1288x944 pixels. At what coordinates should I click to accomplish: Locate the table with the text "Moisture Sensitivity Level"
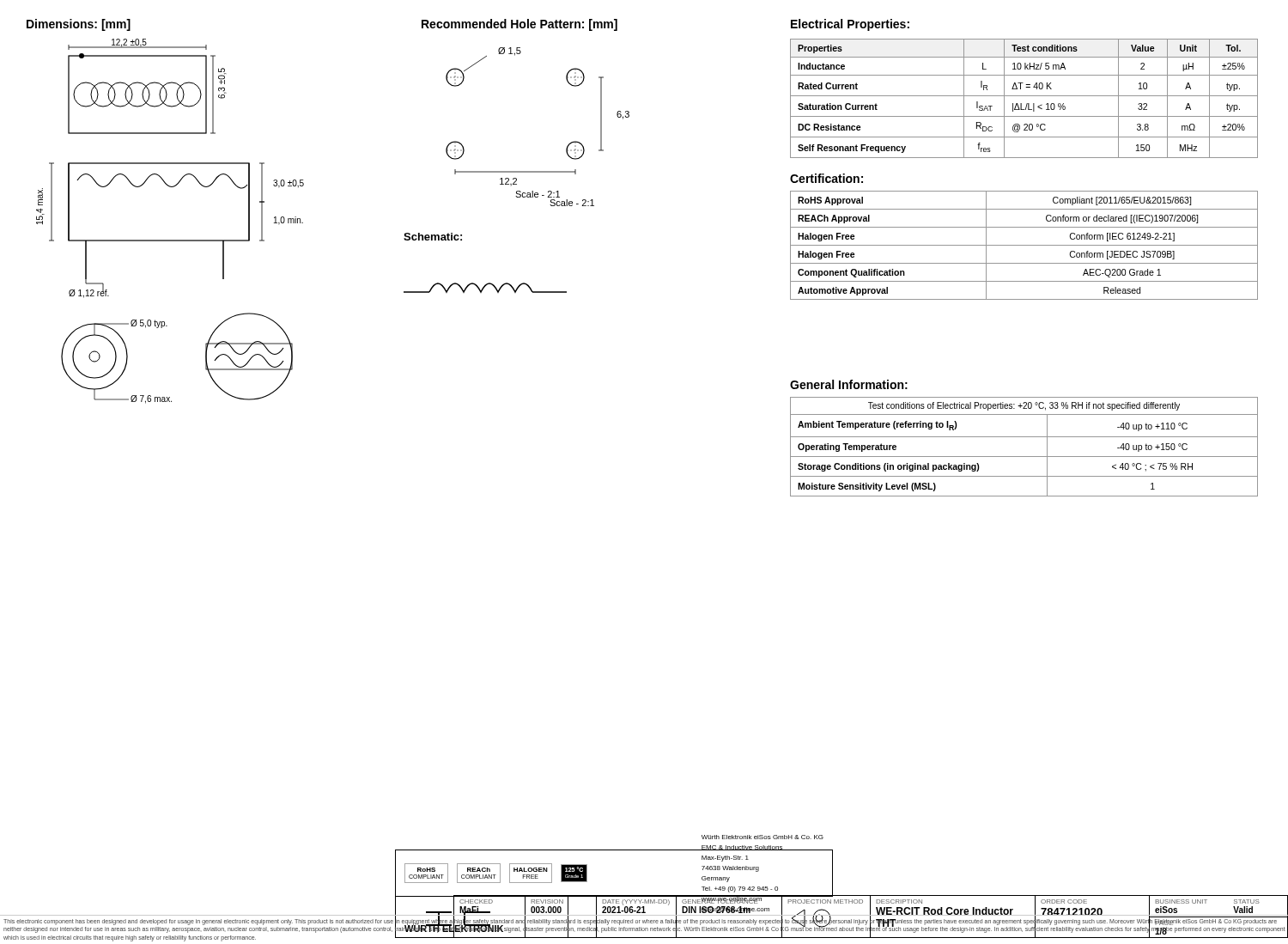click(1024, 447)
